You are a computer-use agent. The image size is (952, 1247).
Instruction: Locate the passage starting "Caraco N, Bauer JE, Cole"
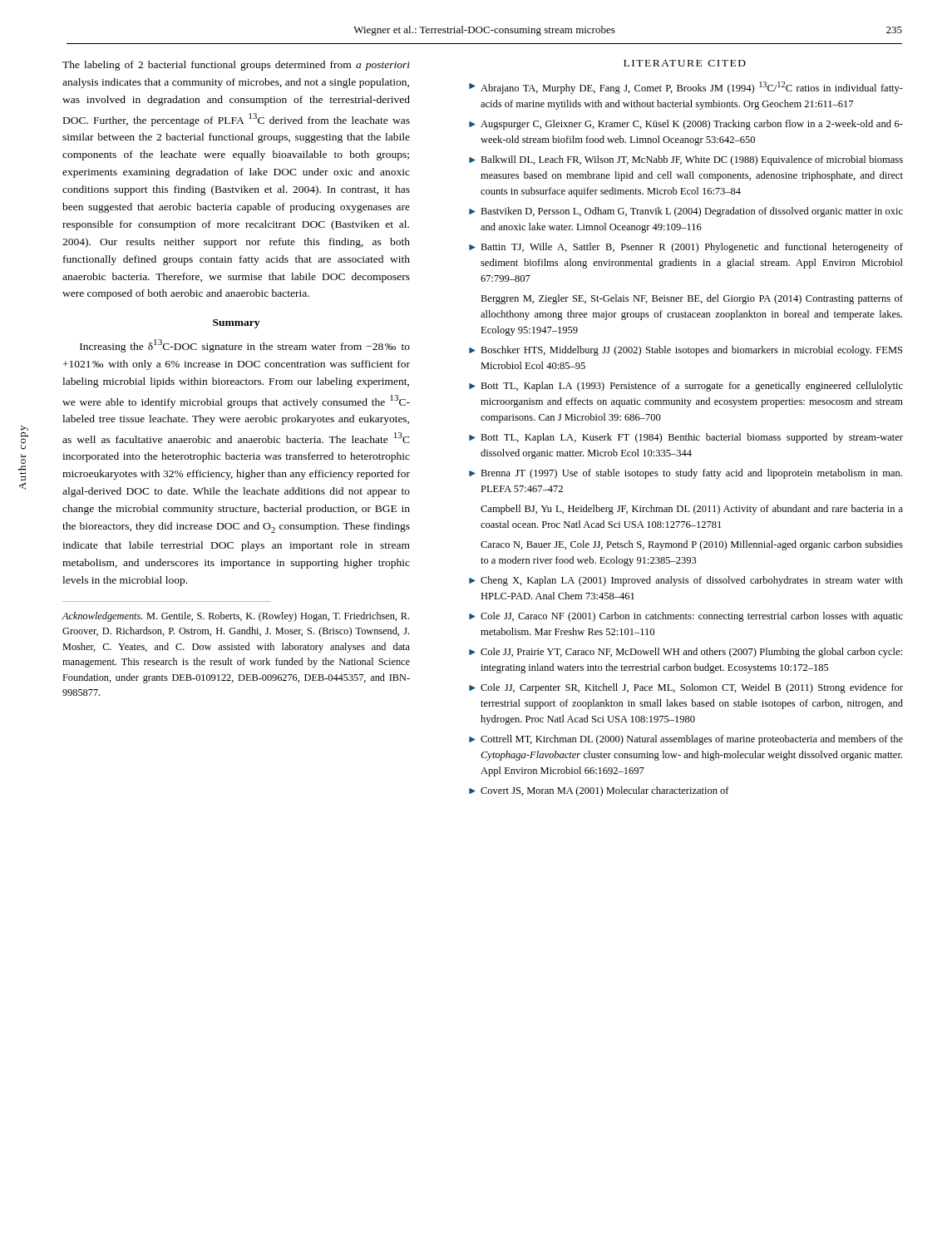point(685,553)
